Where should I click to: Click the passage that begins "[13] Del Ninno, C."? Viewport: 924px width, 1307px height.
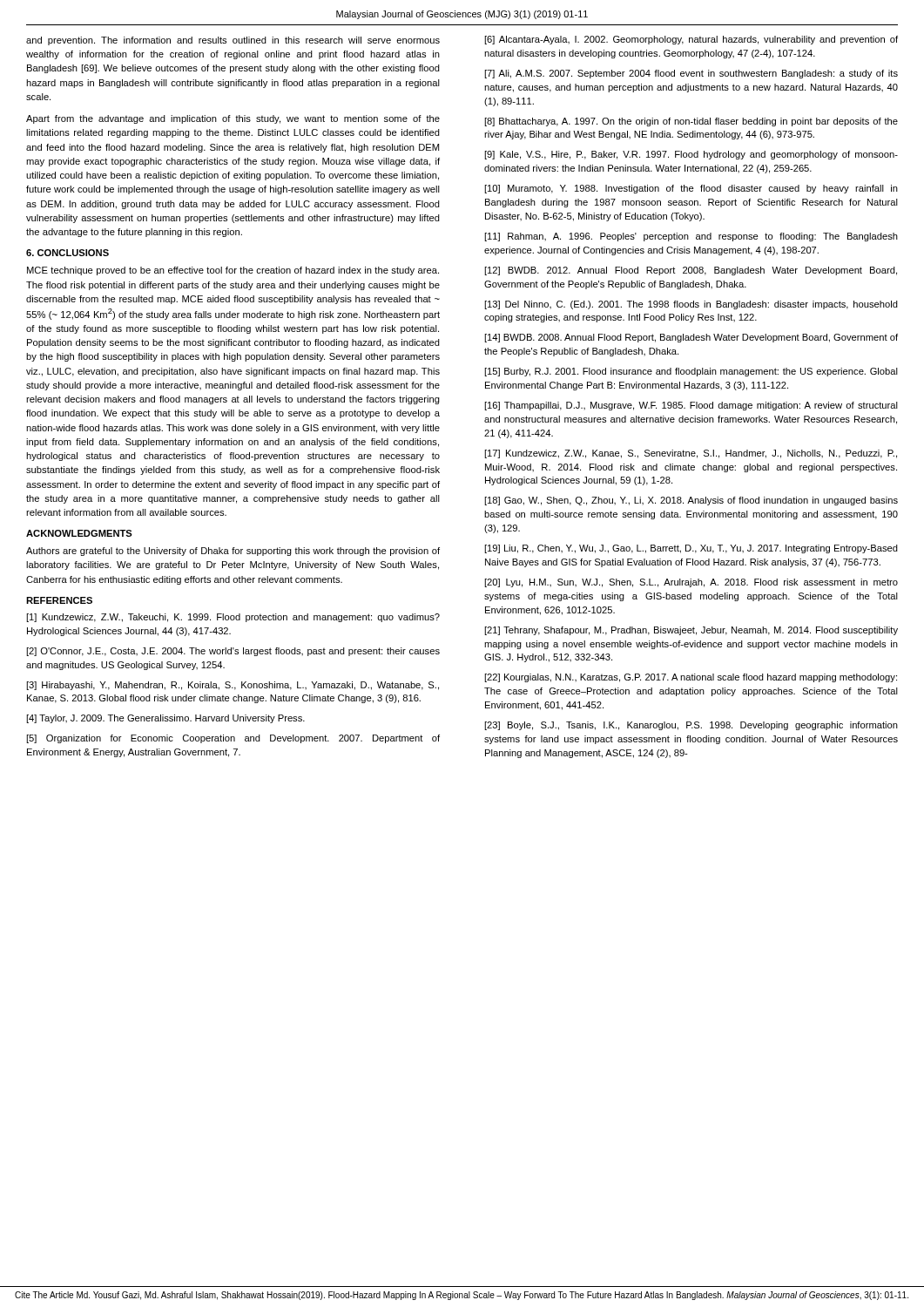click(691, 311)
